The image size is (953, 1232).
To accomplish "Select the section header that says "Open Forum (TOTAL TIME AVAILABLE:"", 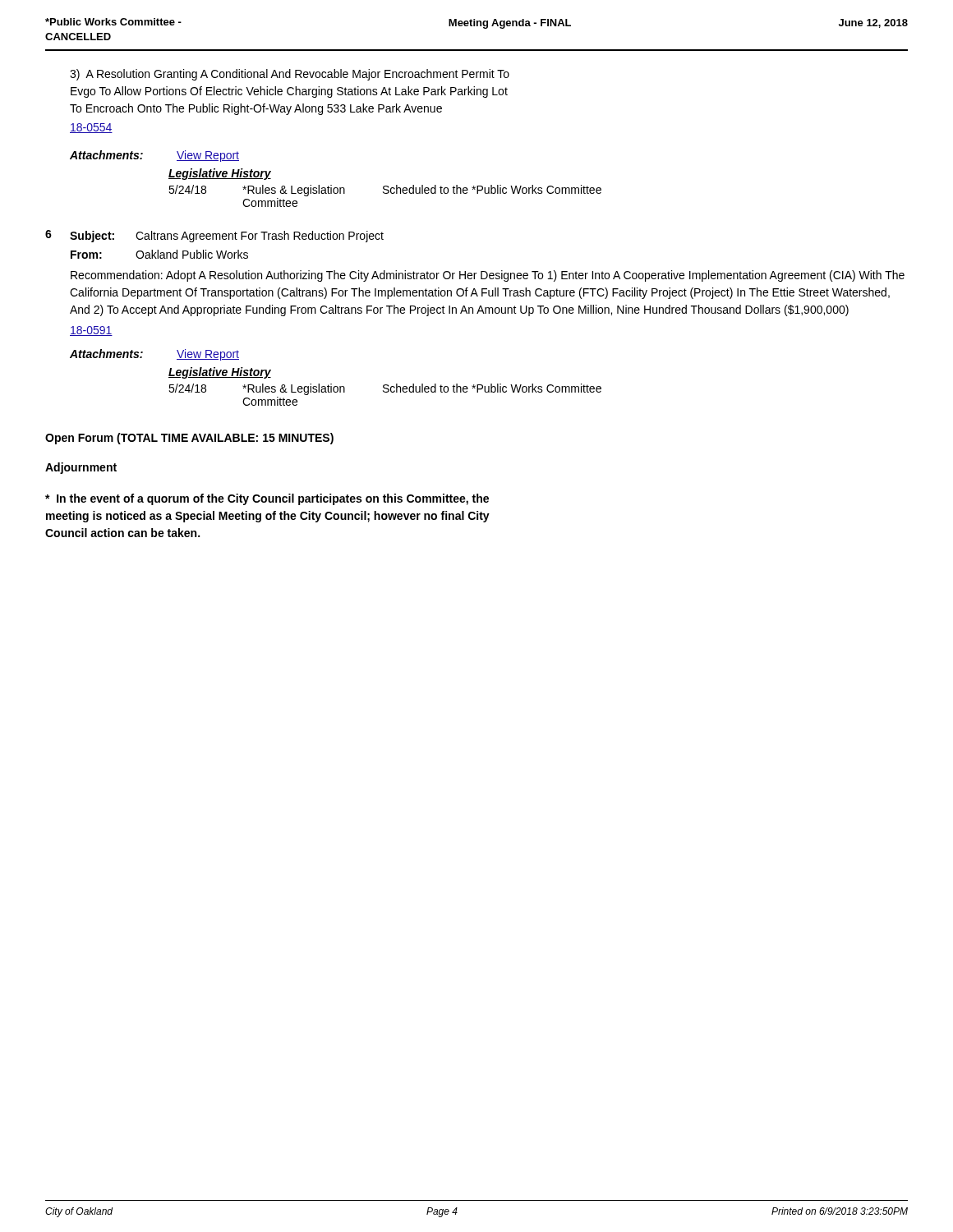I will point(190,438).
